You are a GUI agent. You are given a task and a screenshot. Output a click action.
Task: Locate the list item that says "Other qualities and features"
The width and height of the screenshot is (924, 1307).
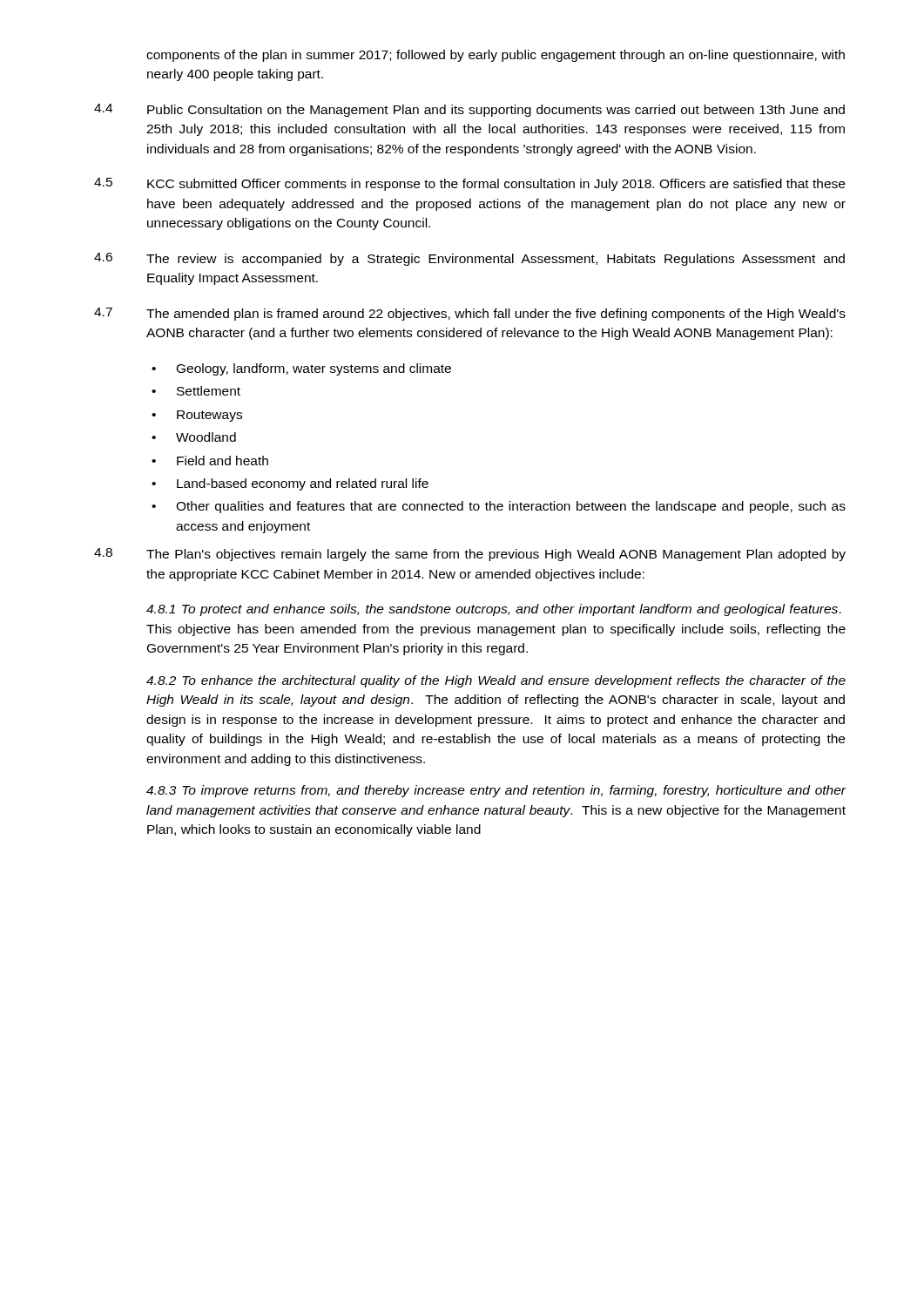511,517
